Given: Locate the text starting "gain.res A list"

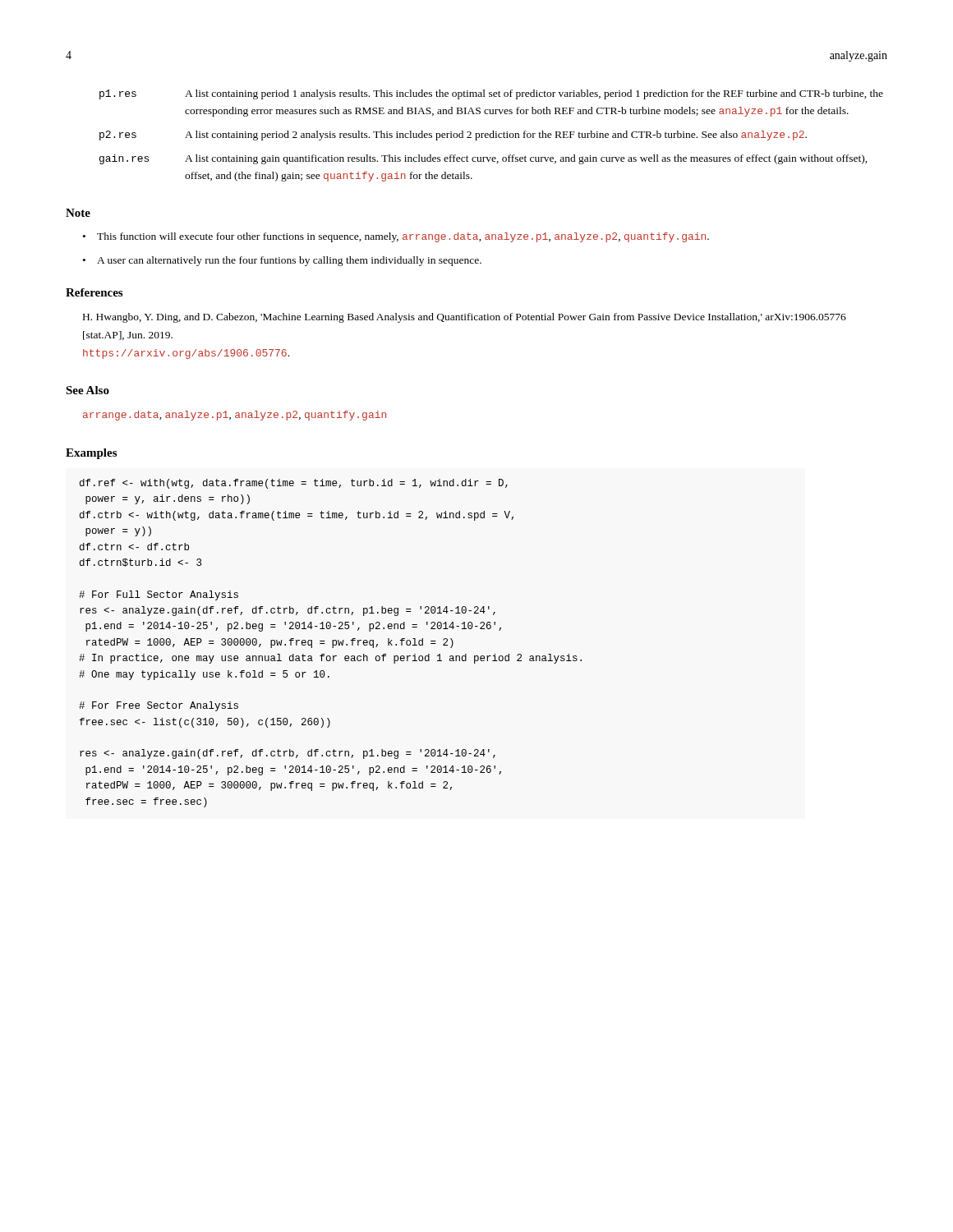Looking at the screenshot, I should pyautogui.click(x=493, y=168).
